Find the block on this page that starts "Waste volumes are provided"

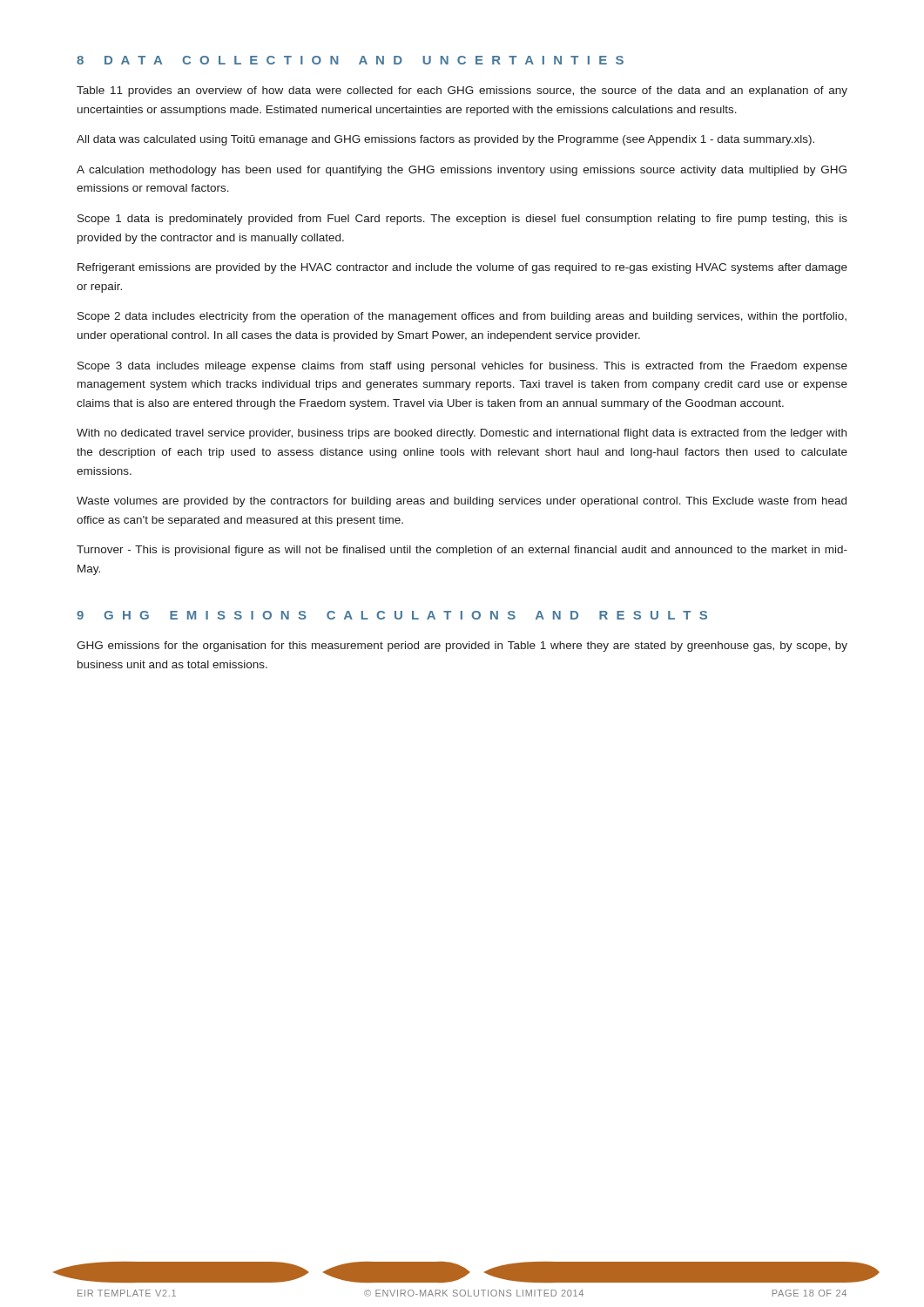coord(462,510)
